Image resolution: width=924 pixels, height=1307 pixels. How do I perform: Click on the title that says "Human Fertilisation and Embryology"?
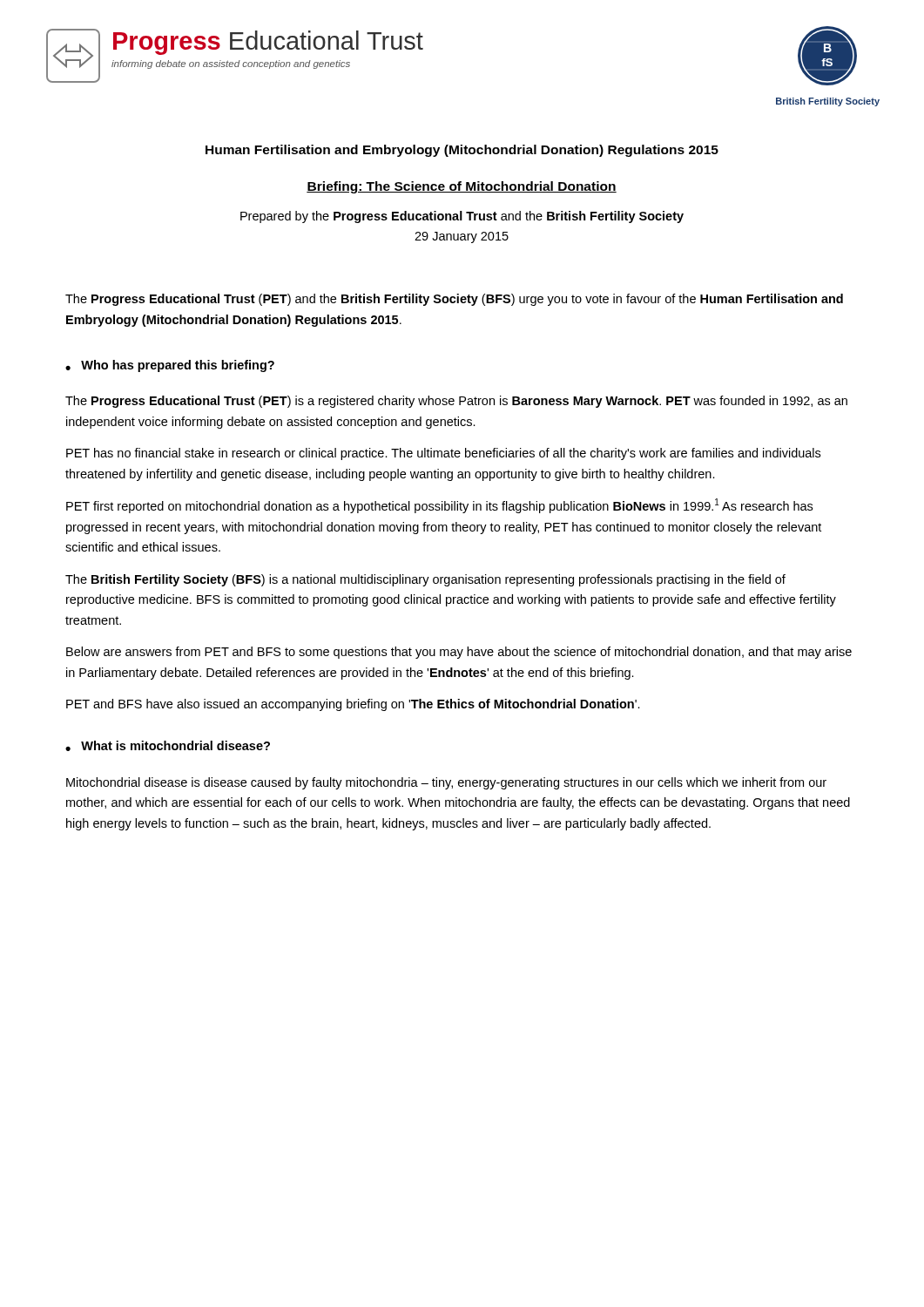[x=462, y=149]
